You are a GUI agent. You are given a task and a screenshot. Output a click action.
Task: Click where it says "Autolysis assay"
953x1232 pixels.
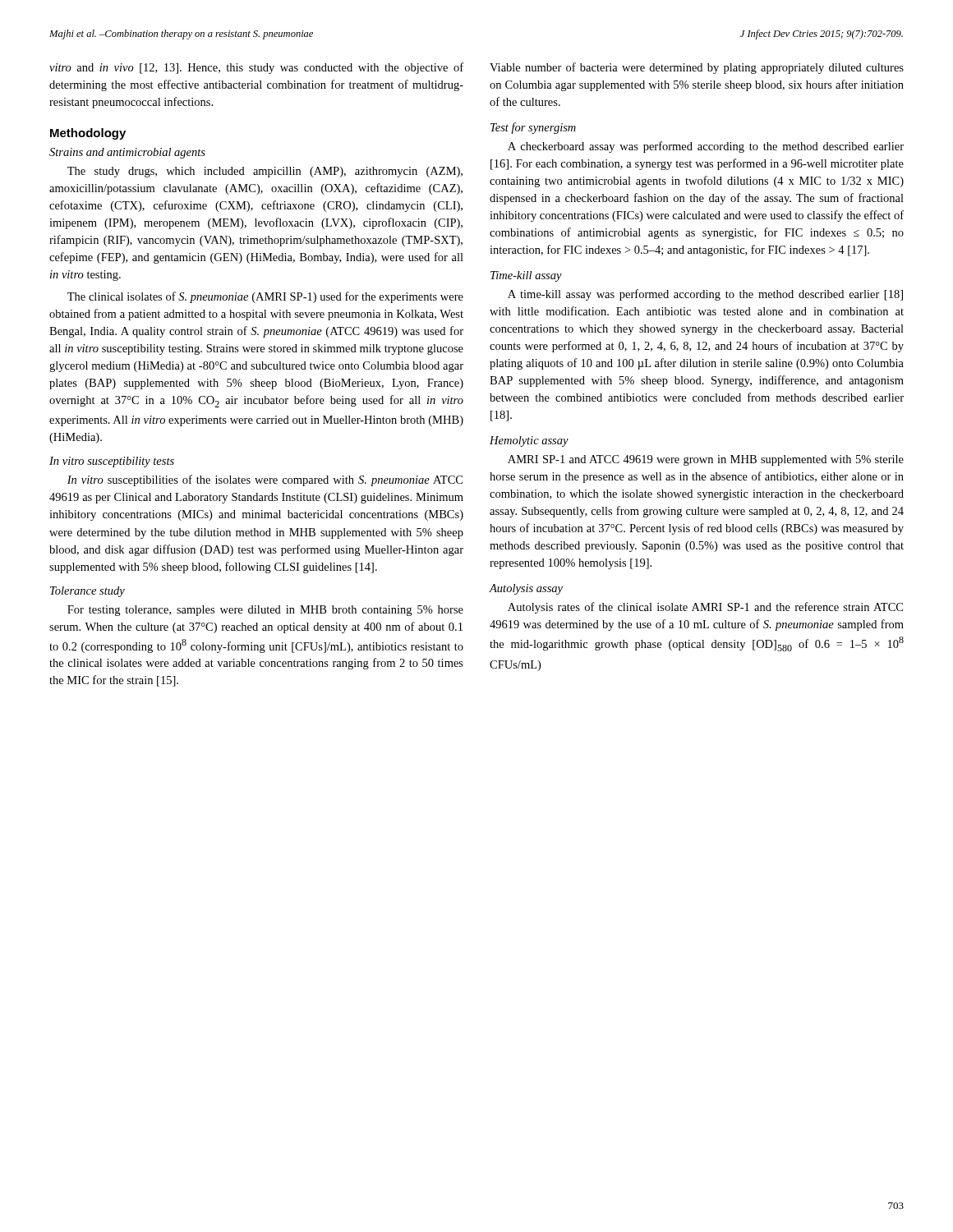(x=526, y=588)
